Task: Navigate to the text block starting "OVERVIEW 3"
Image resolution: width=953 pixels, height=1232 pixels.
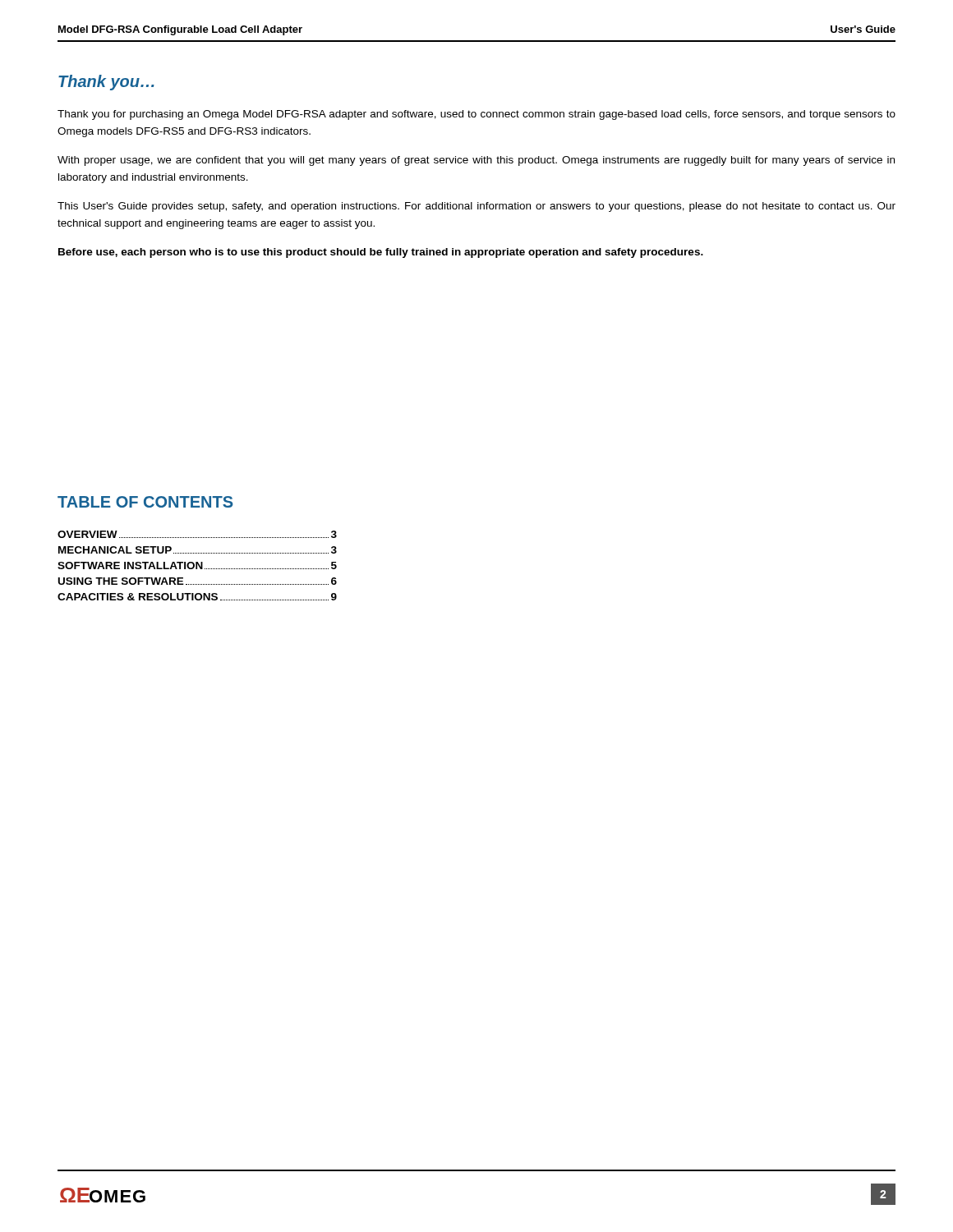Action: pyautogui.click(x=197, y=534)
